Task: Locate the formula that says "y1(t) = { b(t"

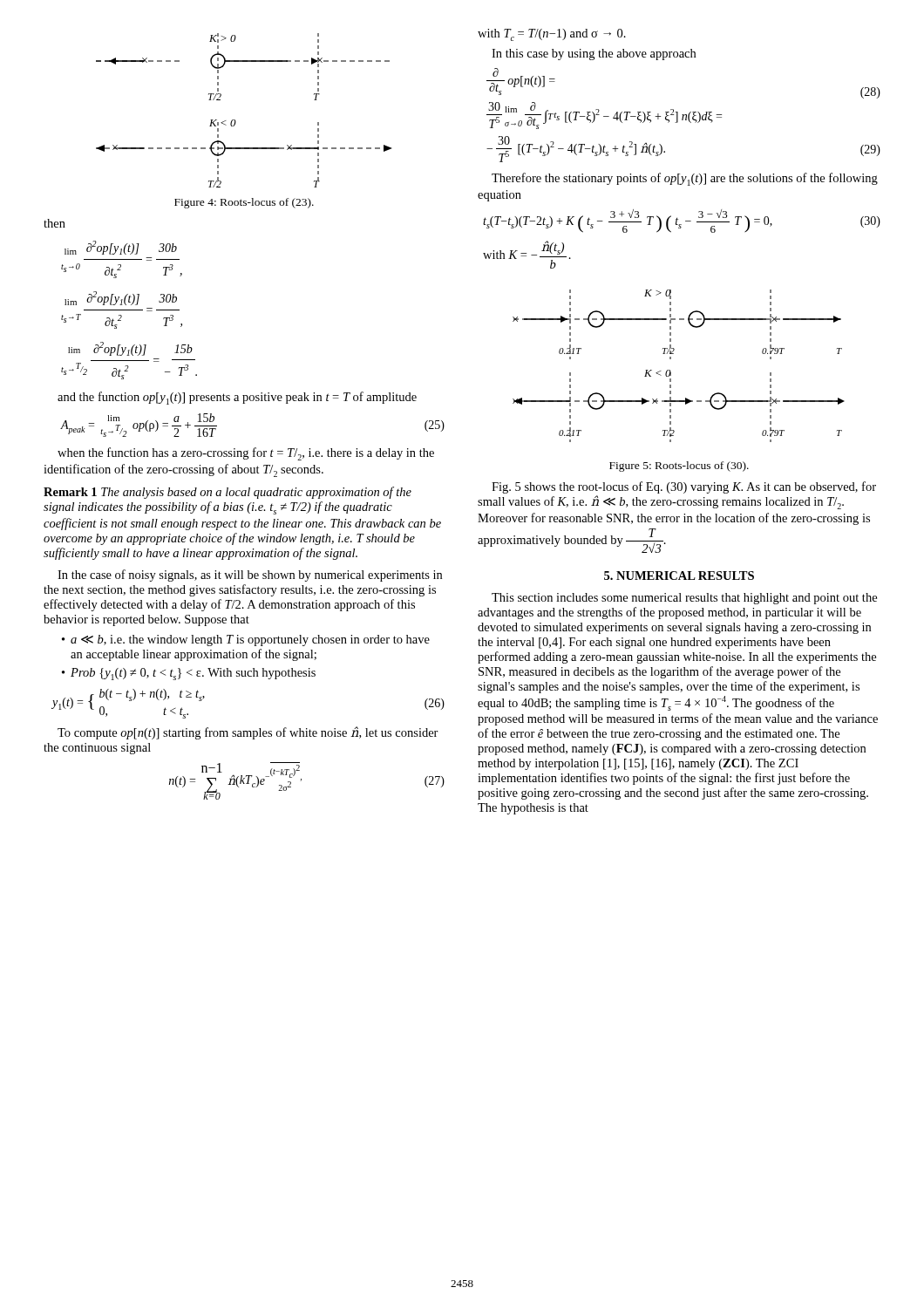Action: 130,701
